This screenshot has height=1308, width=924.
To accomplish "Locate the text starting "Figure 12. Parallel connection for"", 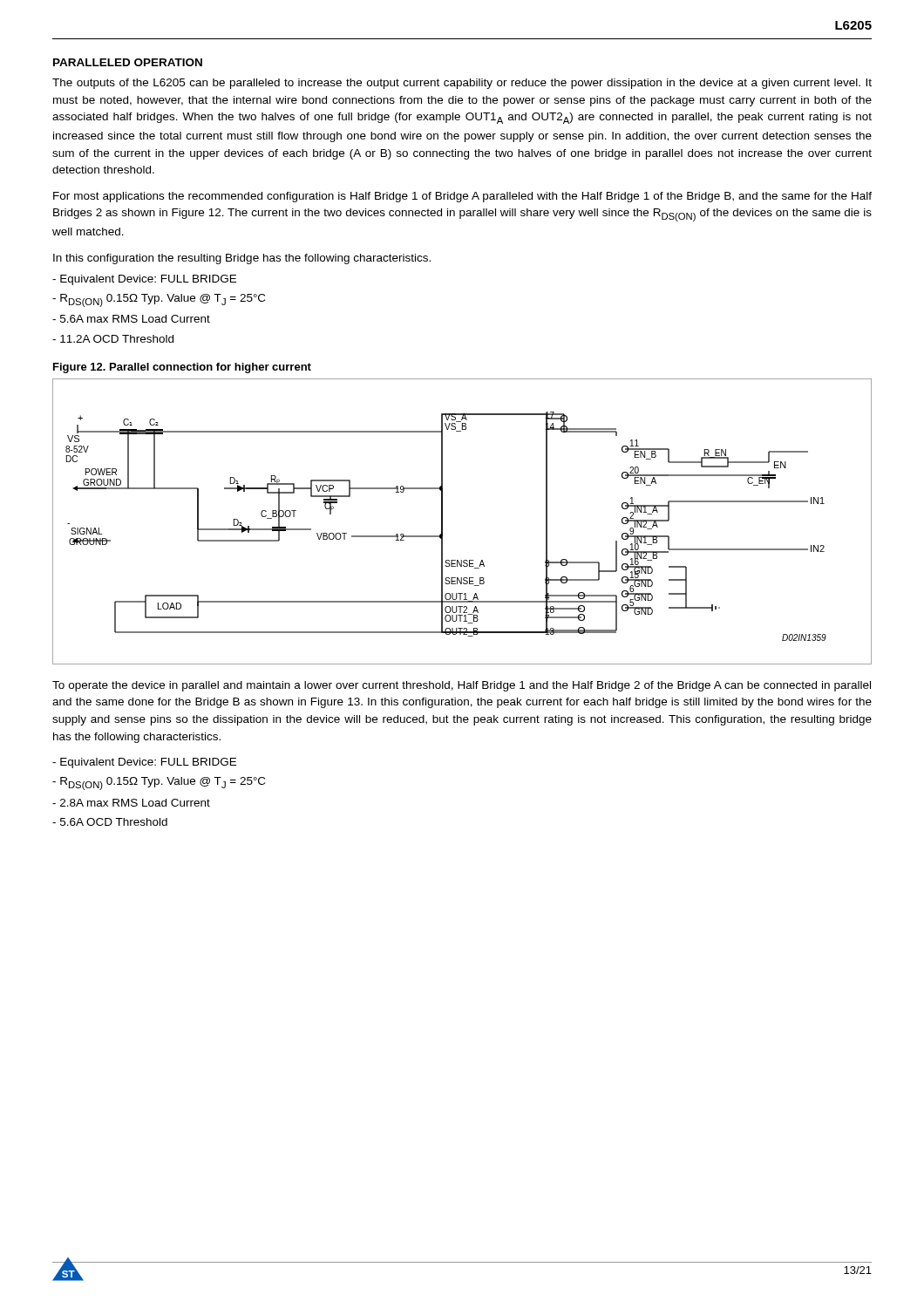I will click(182, 367).
